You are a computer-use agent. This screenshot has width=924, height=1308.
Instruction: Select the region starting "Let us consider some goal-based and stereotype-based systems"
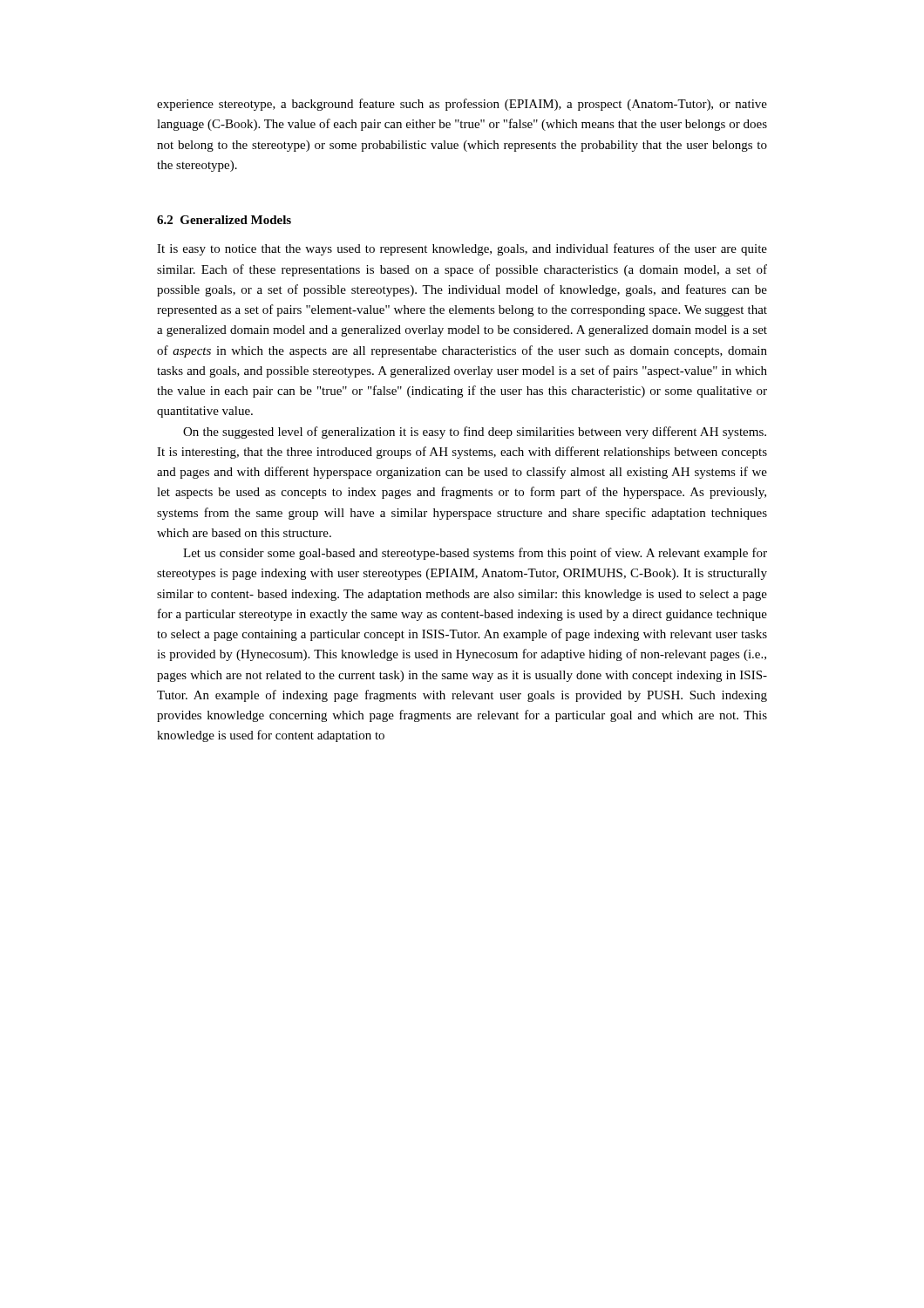pyautogui.click(x=462, y=645)
